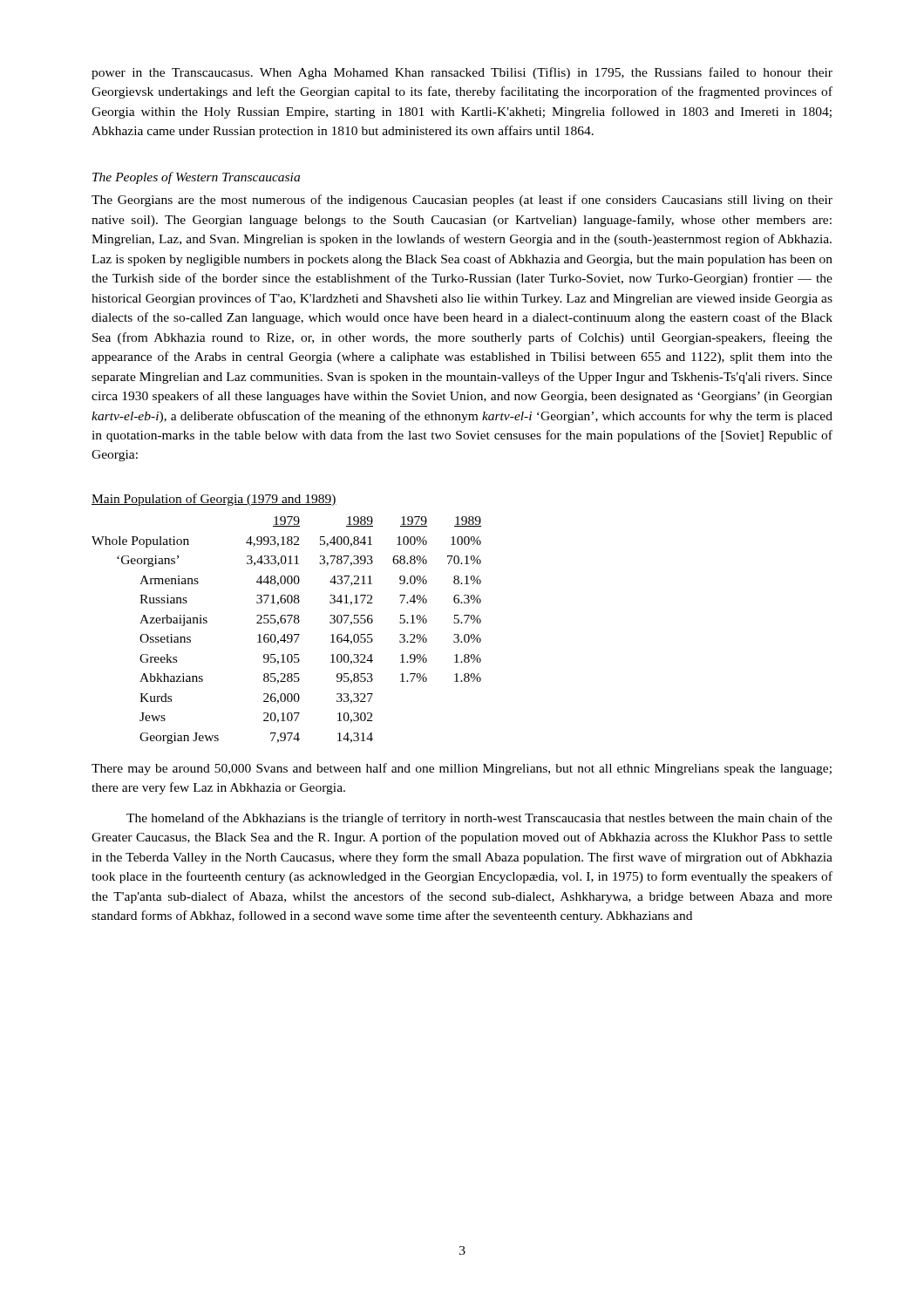
Task: Navigate to the passage starting "The homeland of the Abkhazians is the"
Action: click(462, 867)
